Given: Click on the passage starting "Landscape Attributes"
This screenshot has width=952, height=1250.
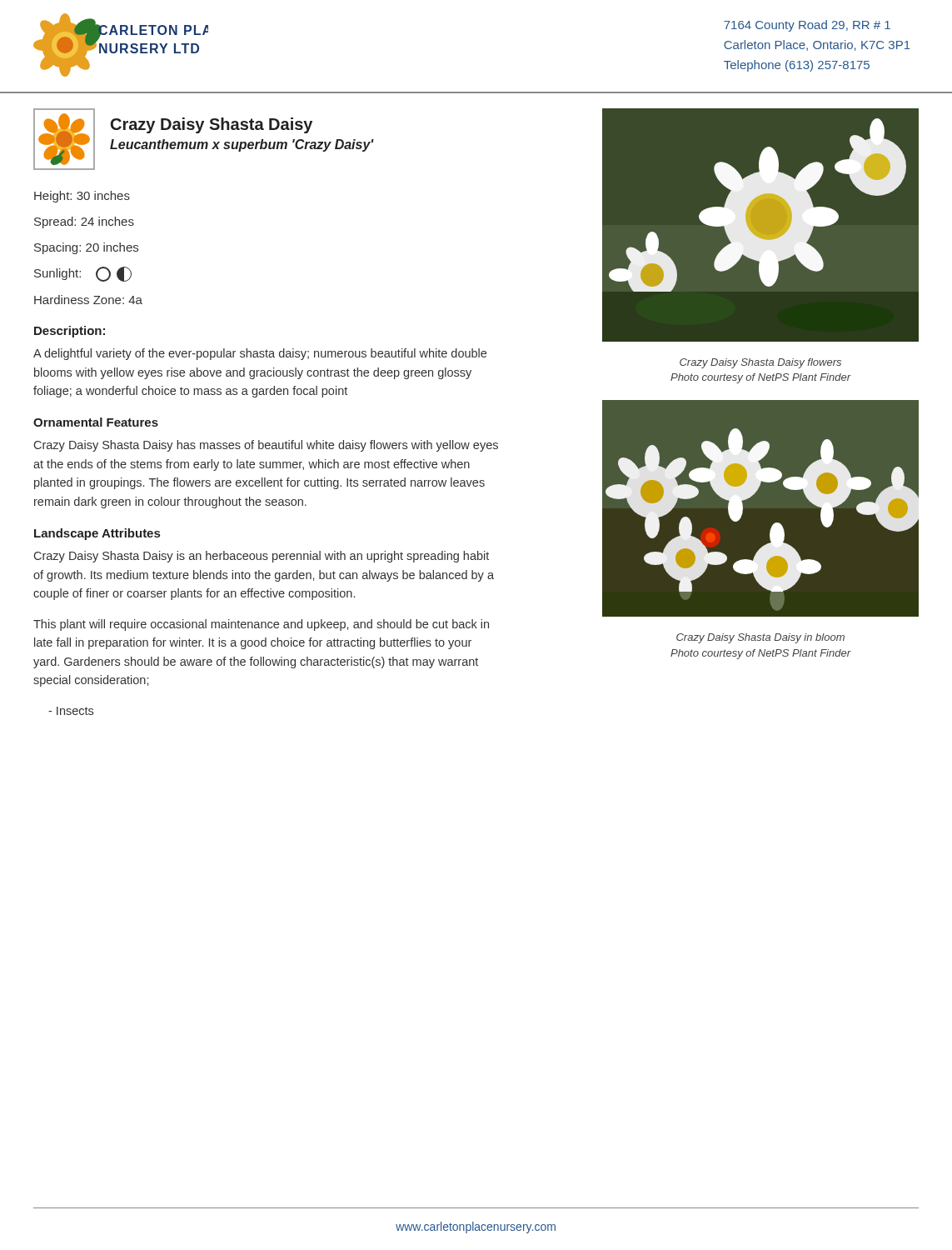Looking at the screenshot, I should click(97, 533).
